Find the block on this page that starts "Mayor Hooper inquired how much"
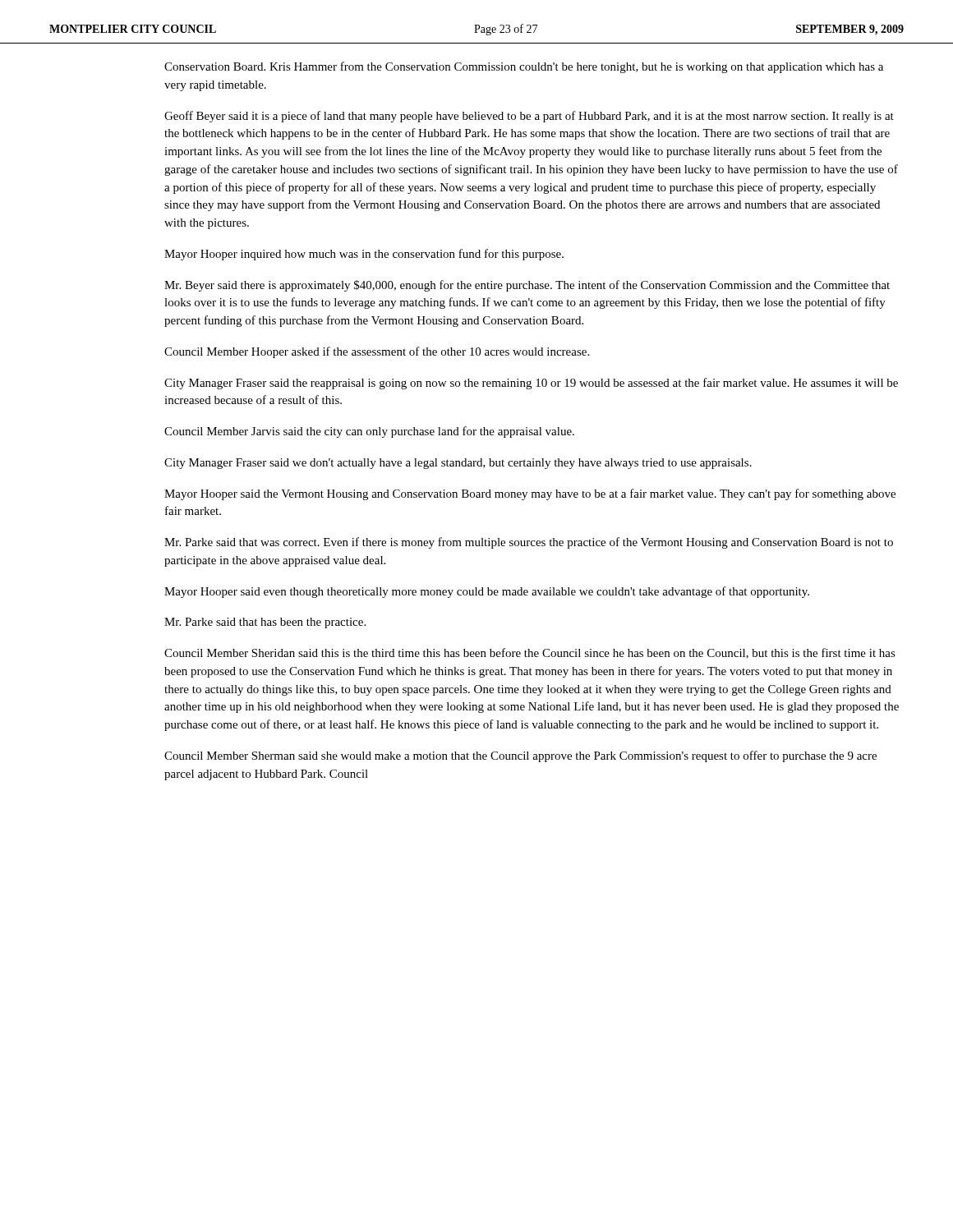Image resolution: width=953 pixels, height=1232 pixels. pos(364,254)
